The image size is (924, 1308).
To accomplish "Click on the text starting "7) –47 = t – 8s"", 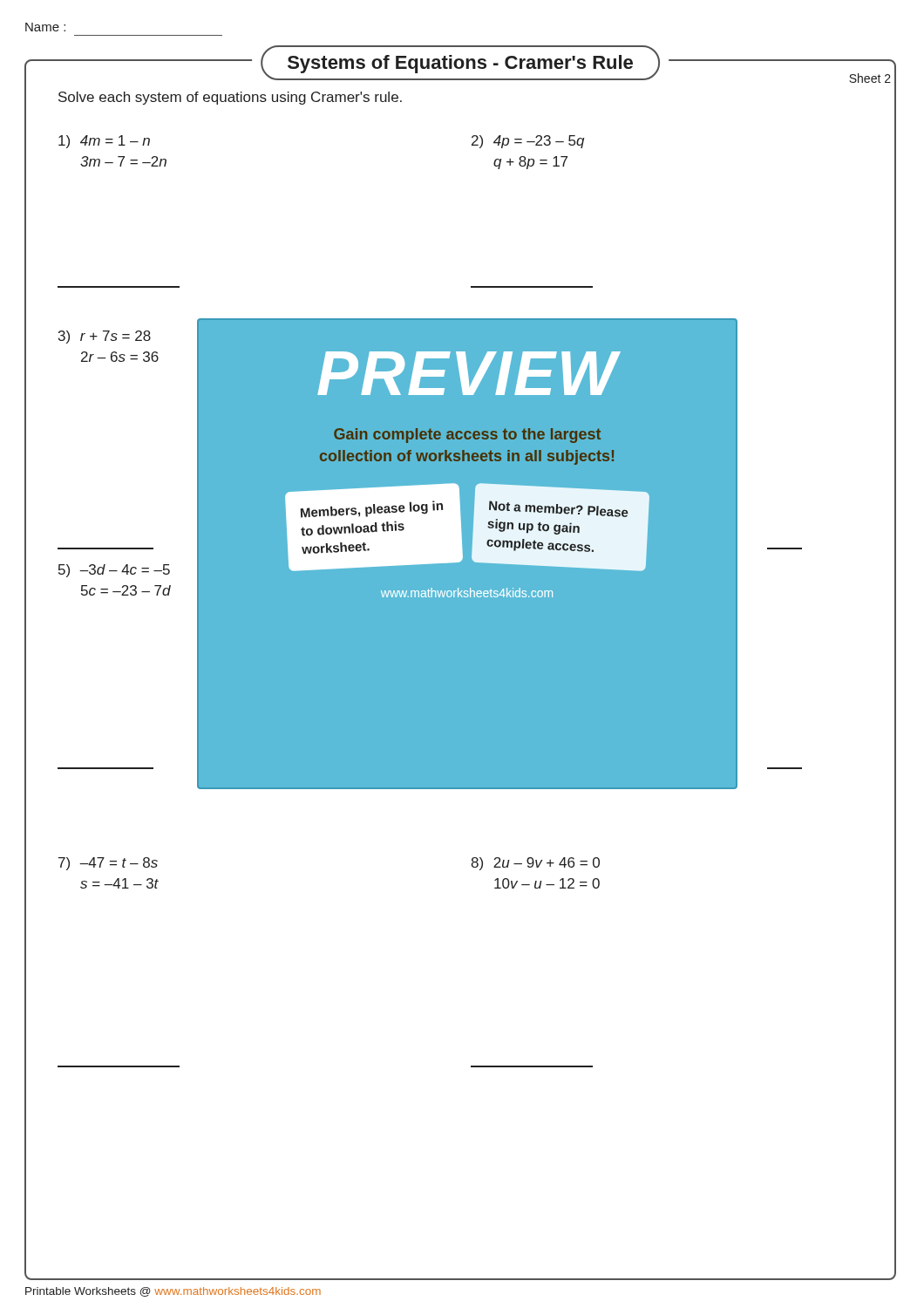I will [108, 874].
